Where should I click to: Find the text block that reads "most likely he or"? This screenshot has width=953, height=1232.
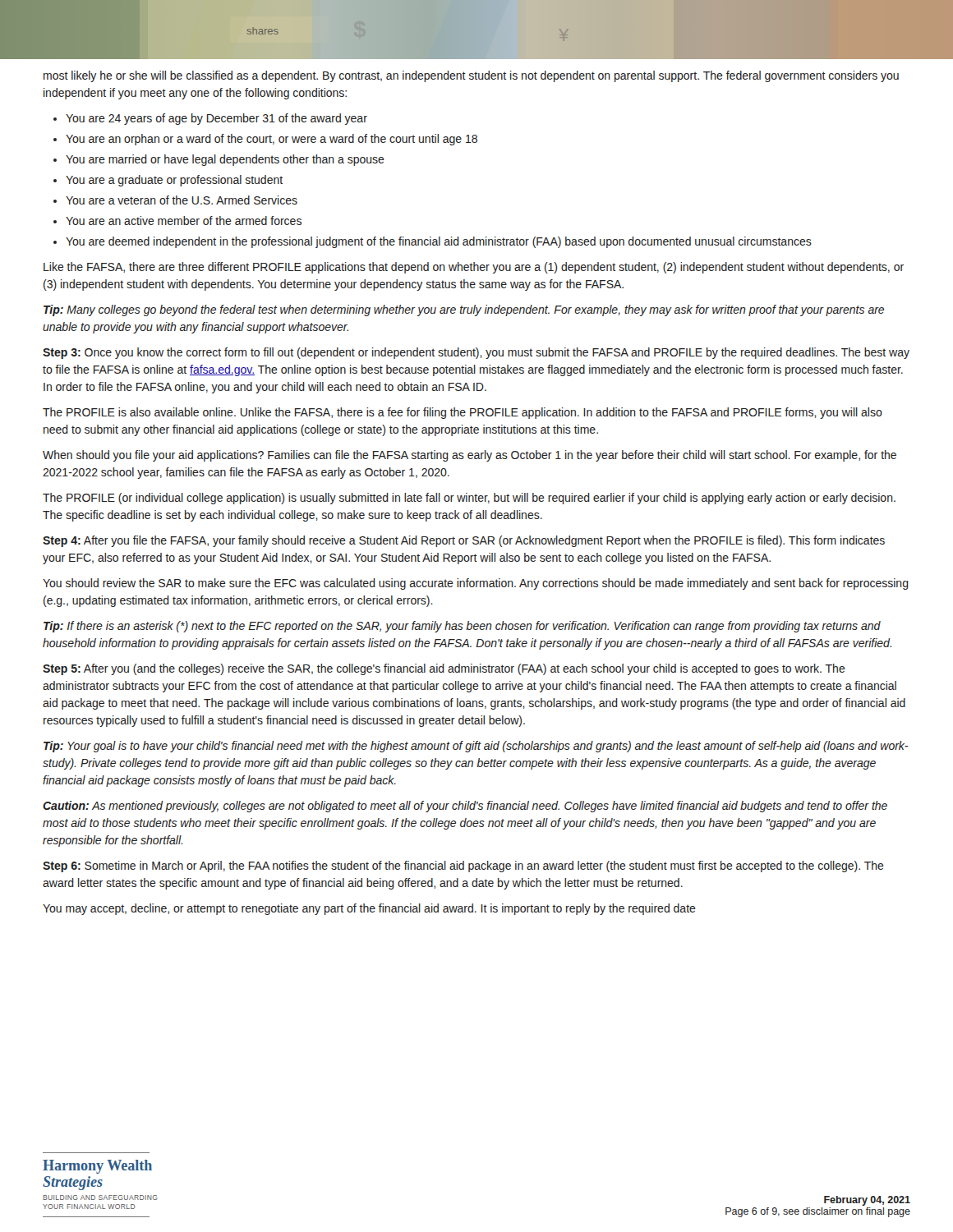tap(471, 84)
